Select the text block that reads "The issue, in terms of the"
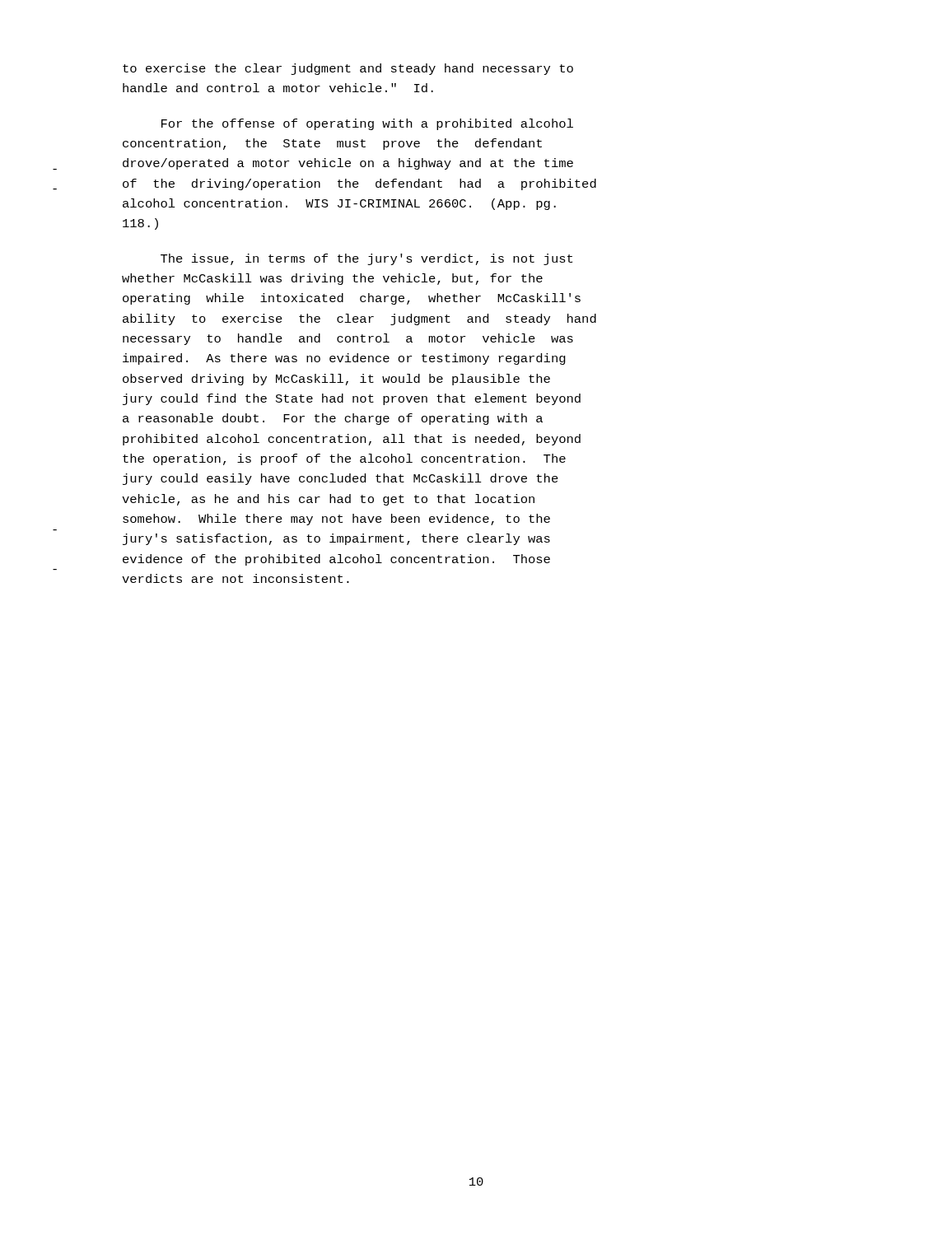 pos(359,419)
